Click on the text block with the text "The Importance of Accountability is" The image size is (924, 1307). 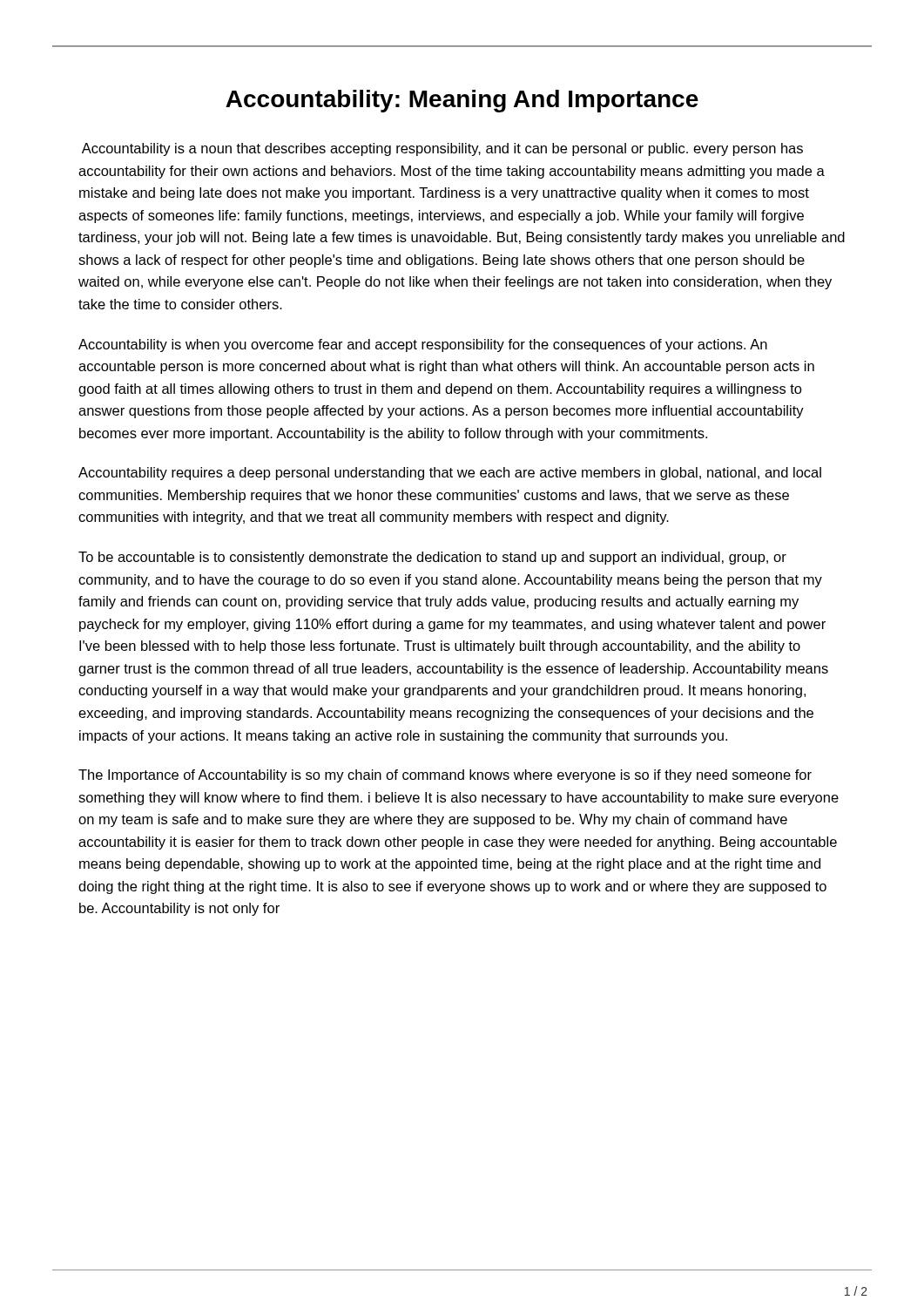(459, 842)
